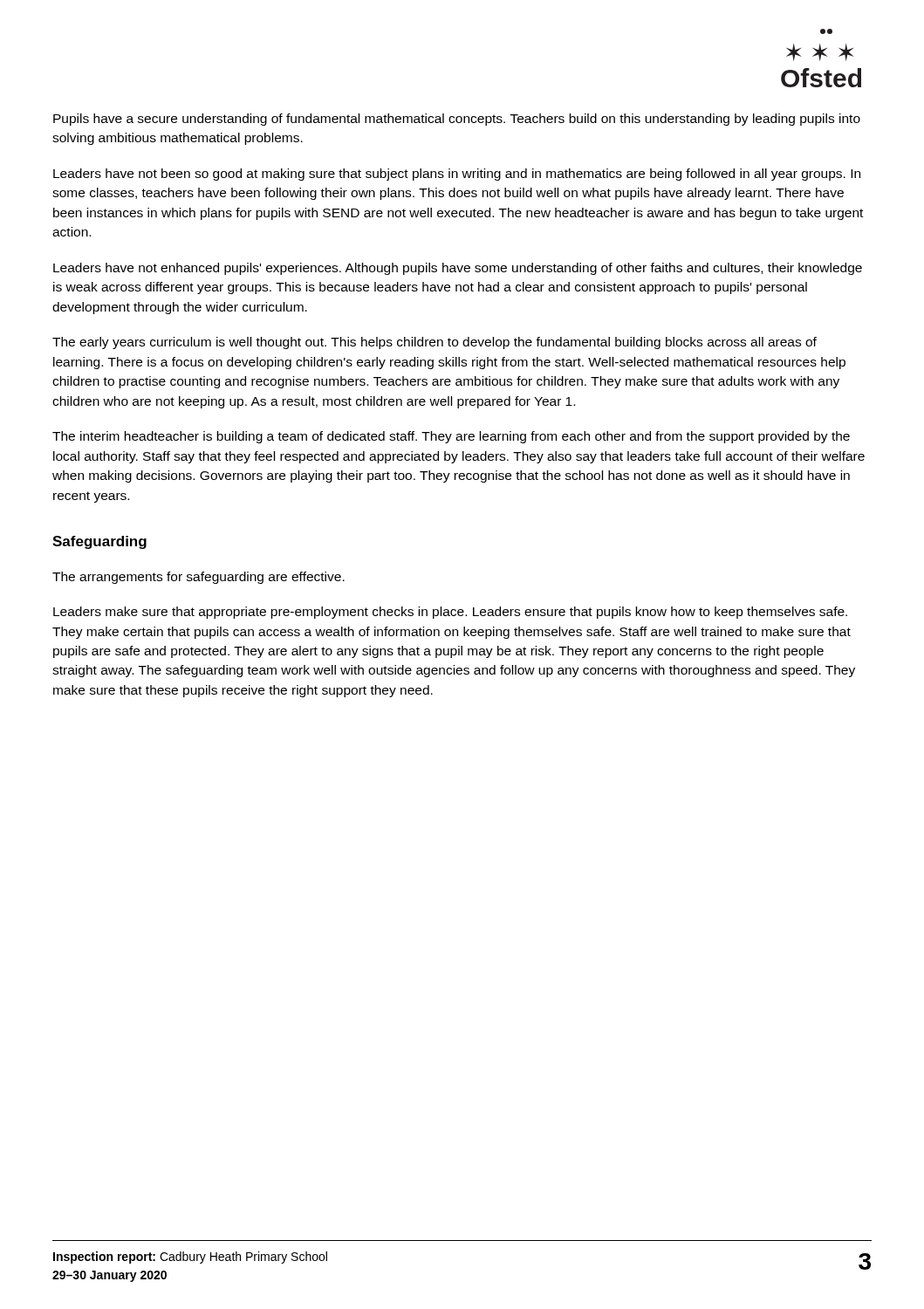Find the logo

[x=830, y=63]
